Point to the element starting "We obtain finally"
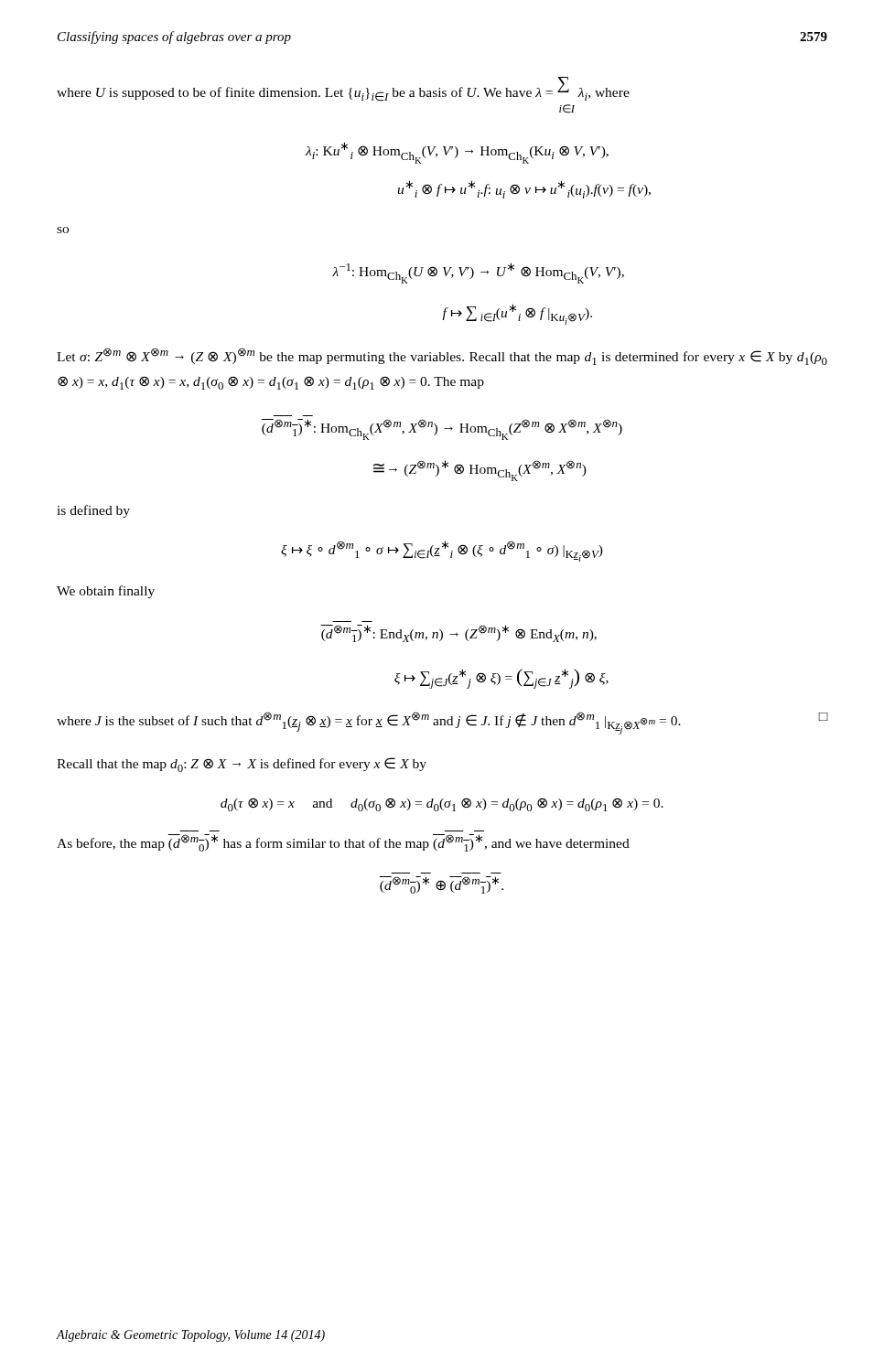Viewport: 884px width, 1372px height. click(x=106, y=590)
